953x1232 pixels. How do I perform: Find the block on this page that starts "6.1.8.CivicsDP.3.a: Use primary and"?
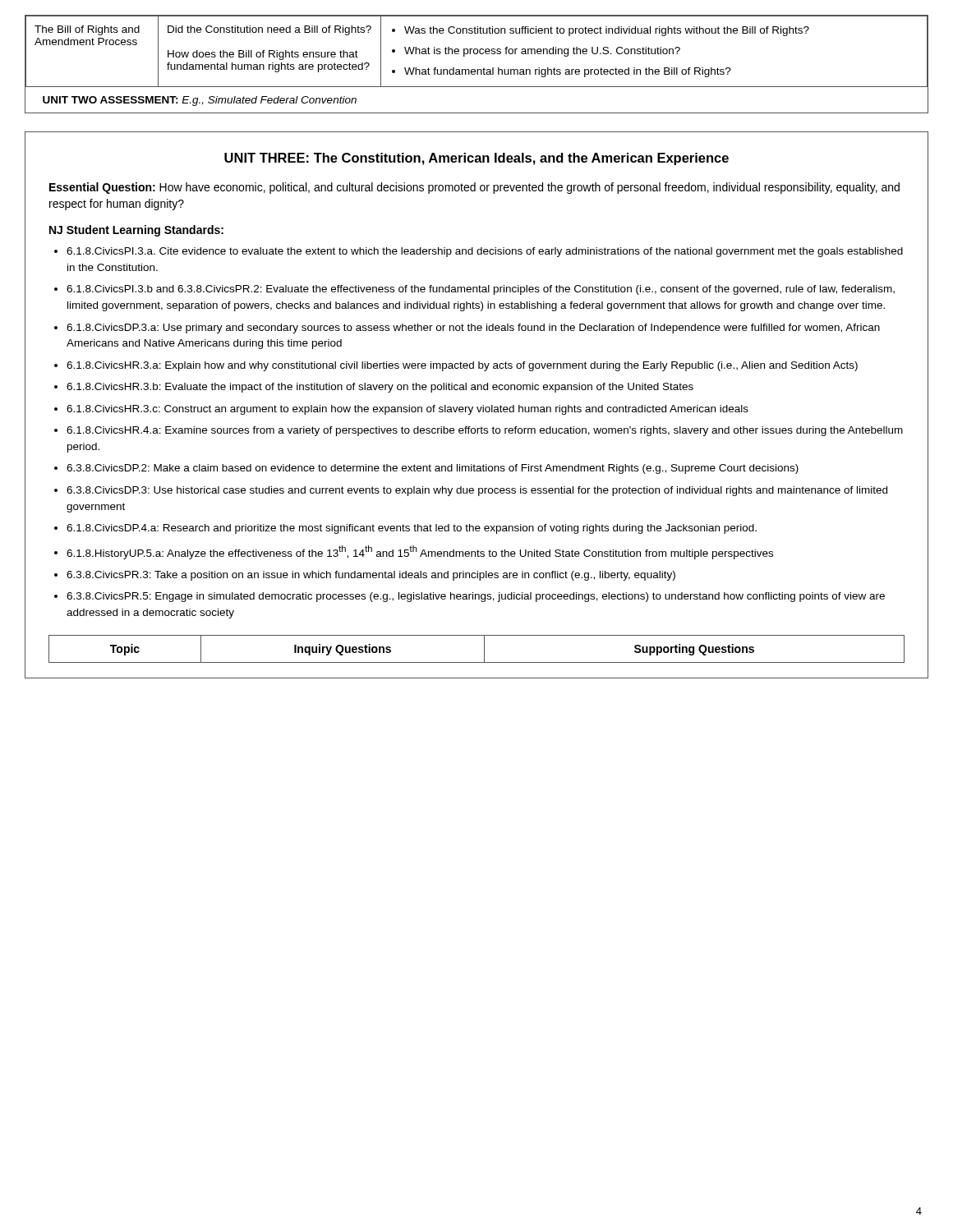pos(473,335)
